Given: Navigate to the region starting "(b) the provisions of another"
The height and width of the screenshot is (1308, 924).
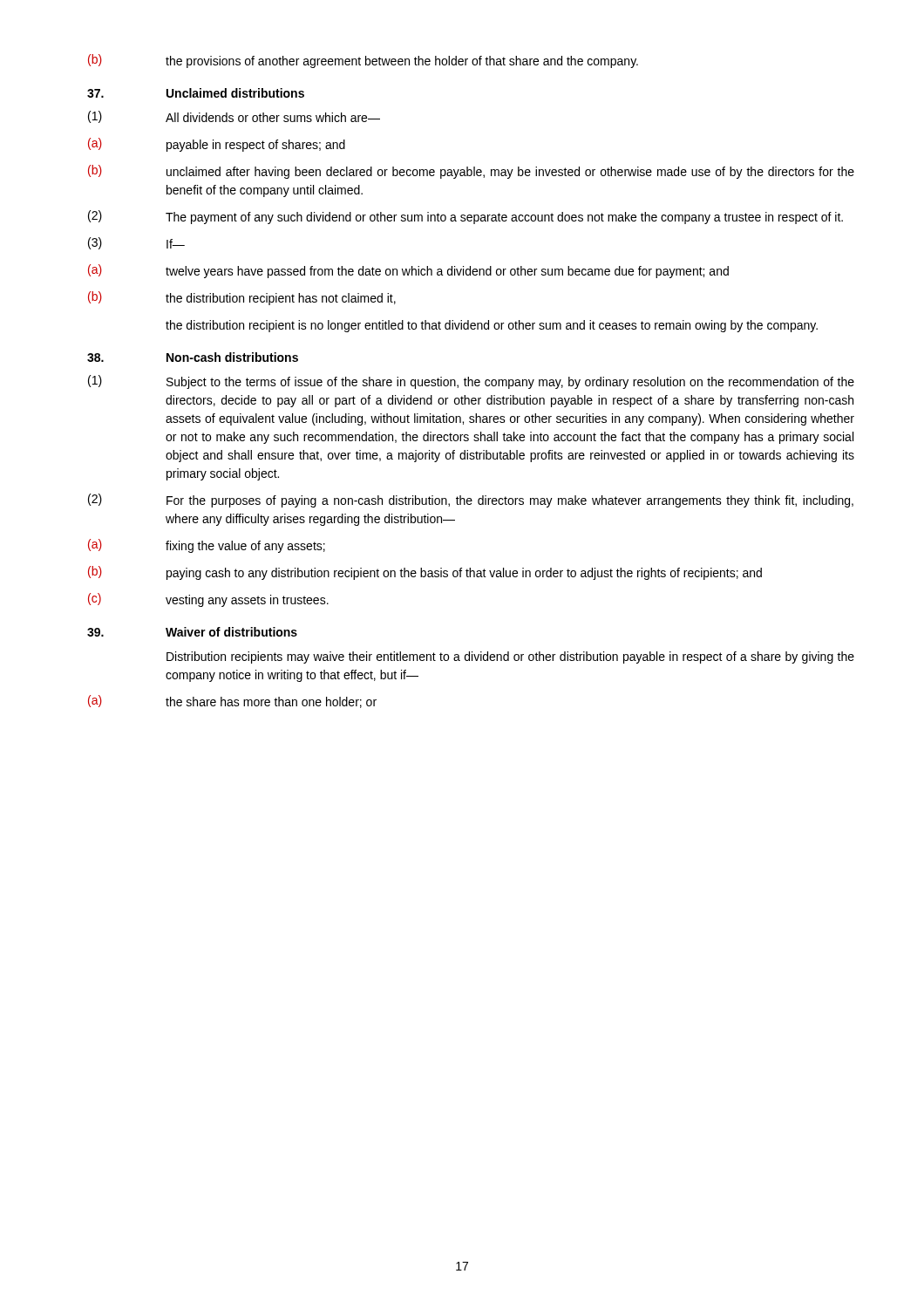Looking at the screenshot, I should [471, 61].
